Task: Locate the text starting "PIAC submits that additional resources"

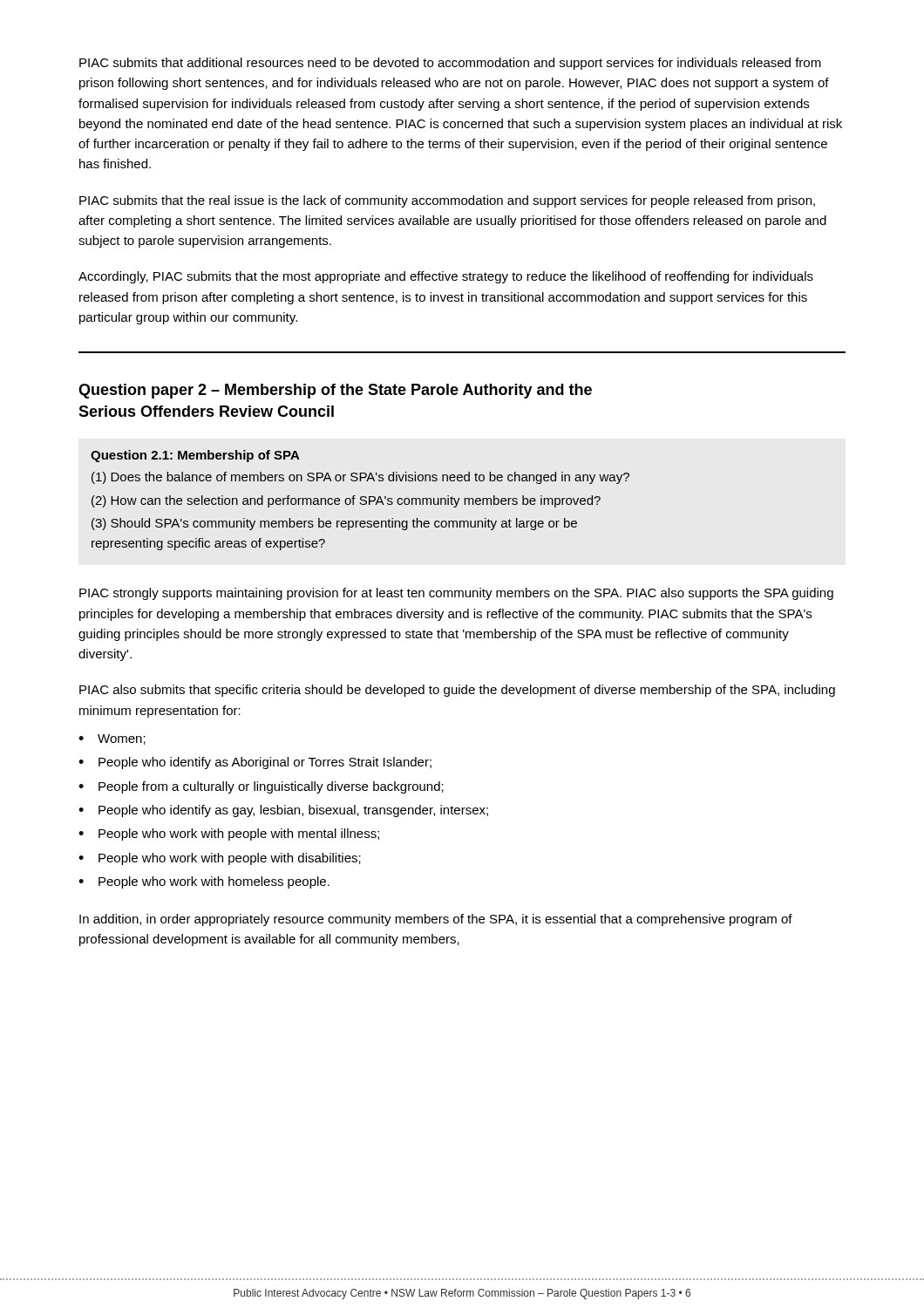Action: 460,113
